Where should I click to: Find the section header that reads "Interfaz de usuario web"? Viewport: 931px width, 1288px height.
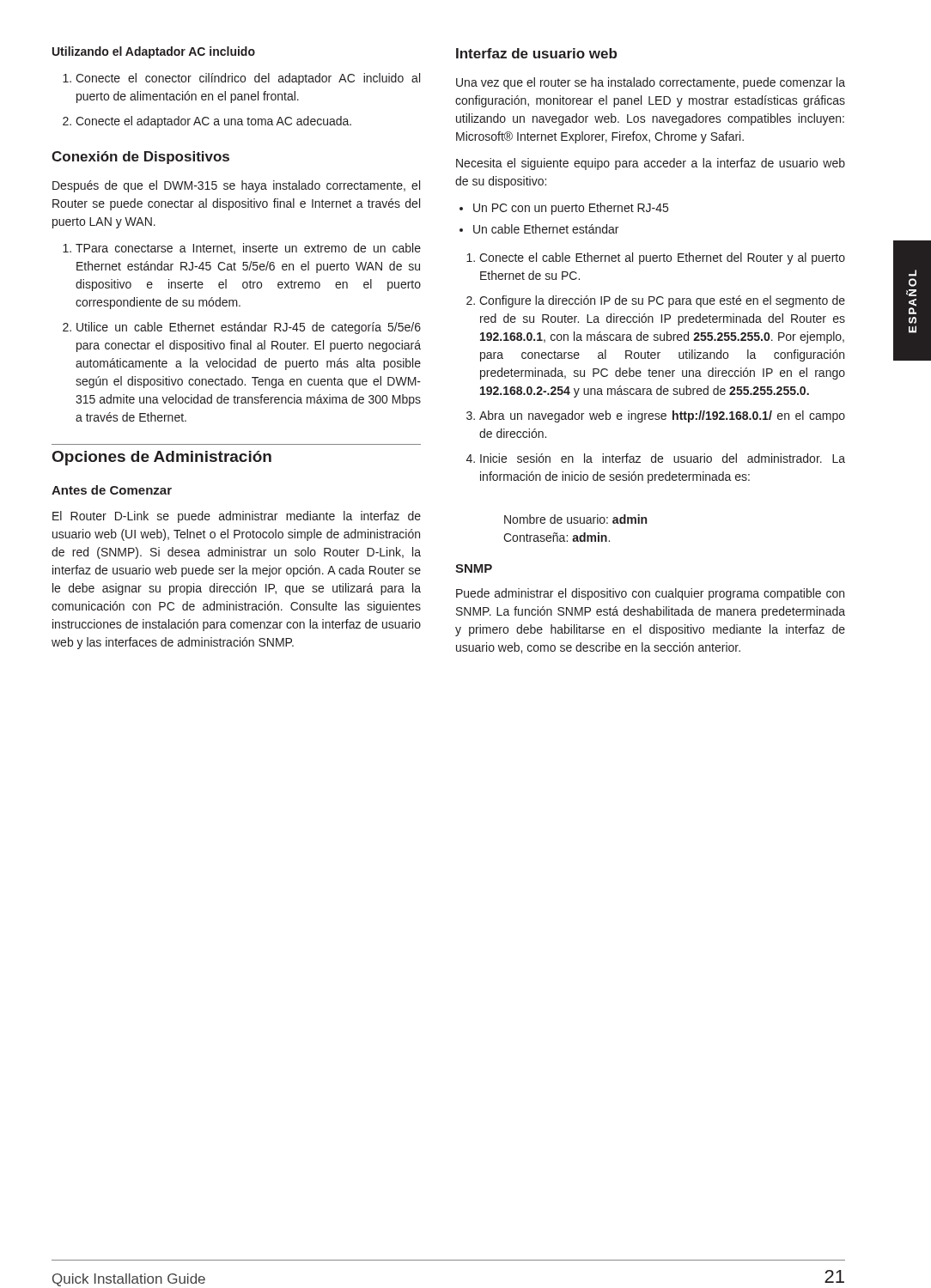[536, 53]
